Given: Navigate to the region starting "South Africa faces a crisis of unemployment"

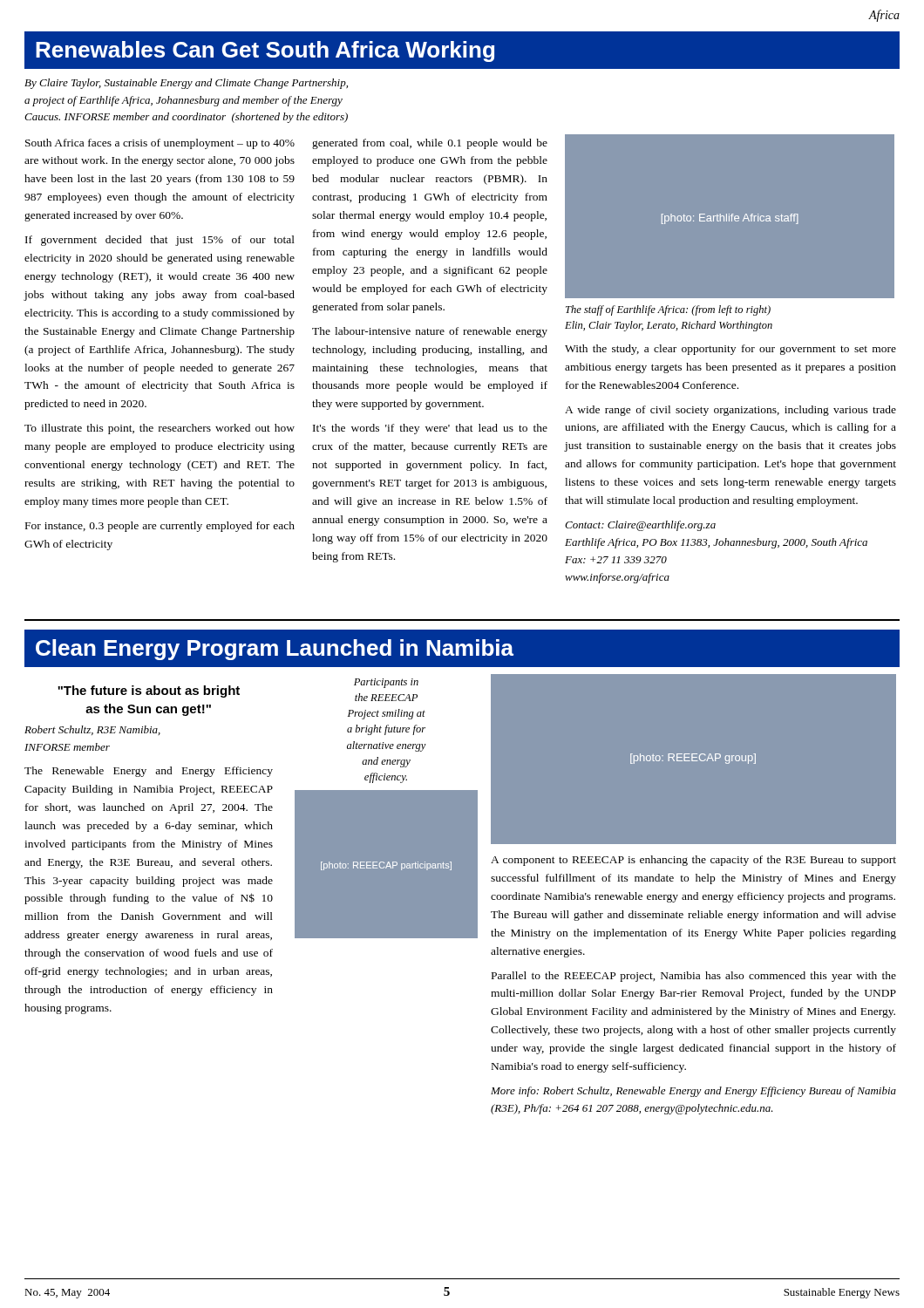Looking at the screenshot, I should click(160, 344).
